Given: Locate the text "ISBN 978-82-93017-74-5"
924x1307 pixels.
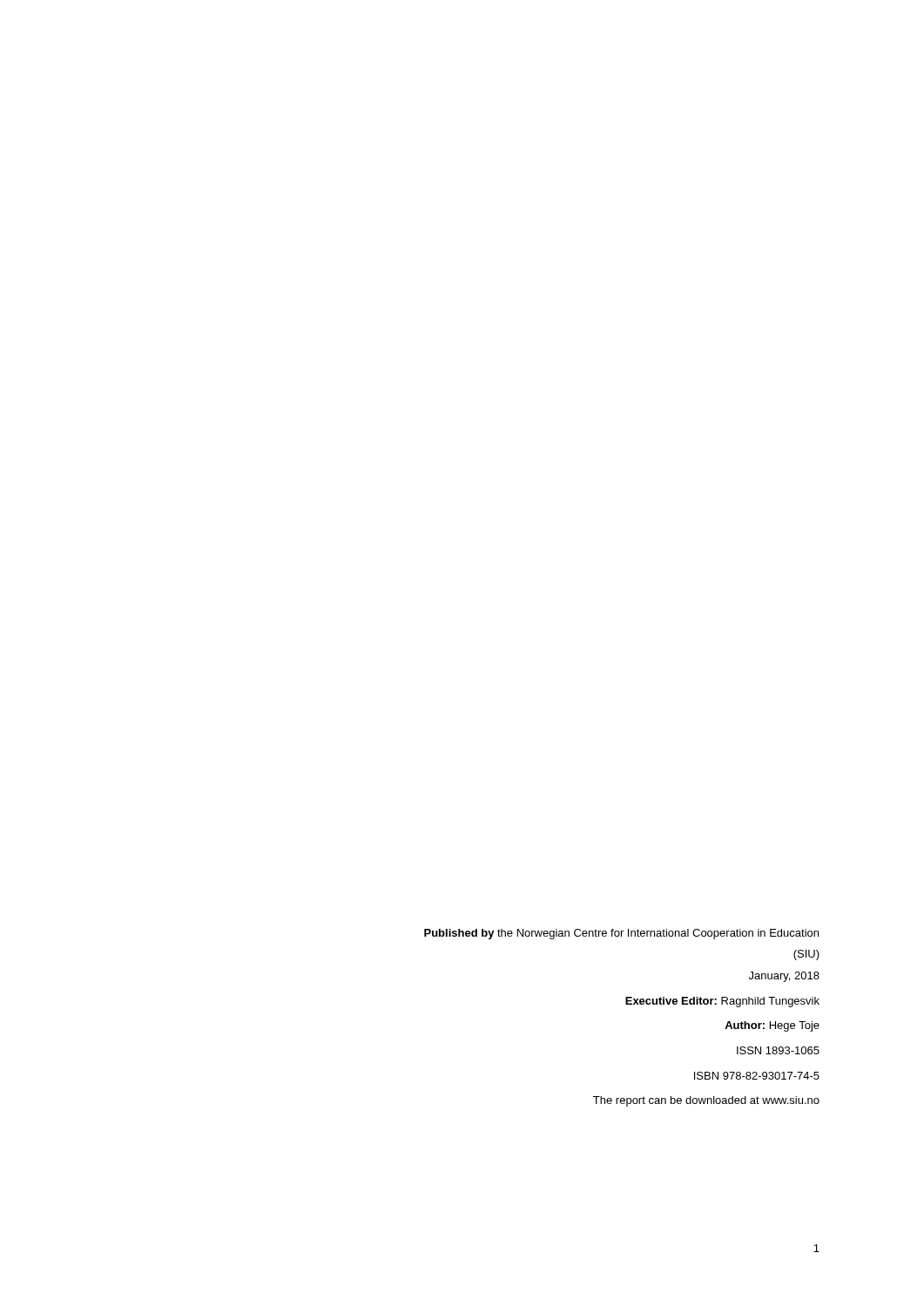Looking at the screenshot, I should 756,1075.
